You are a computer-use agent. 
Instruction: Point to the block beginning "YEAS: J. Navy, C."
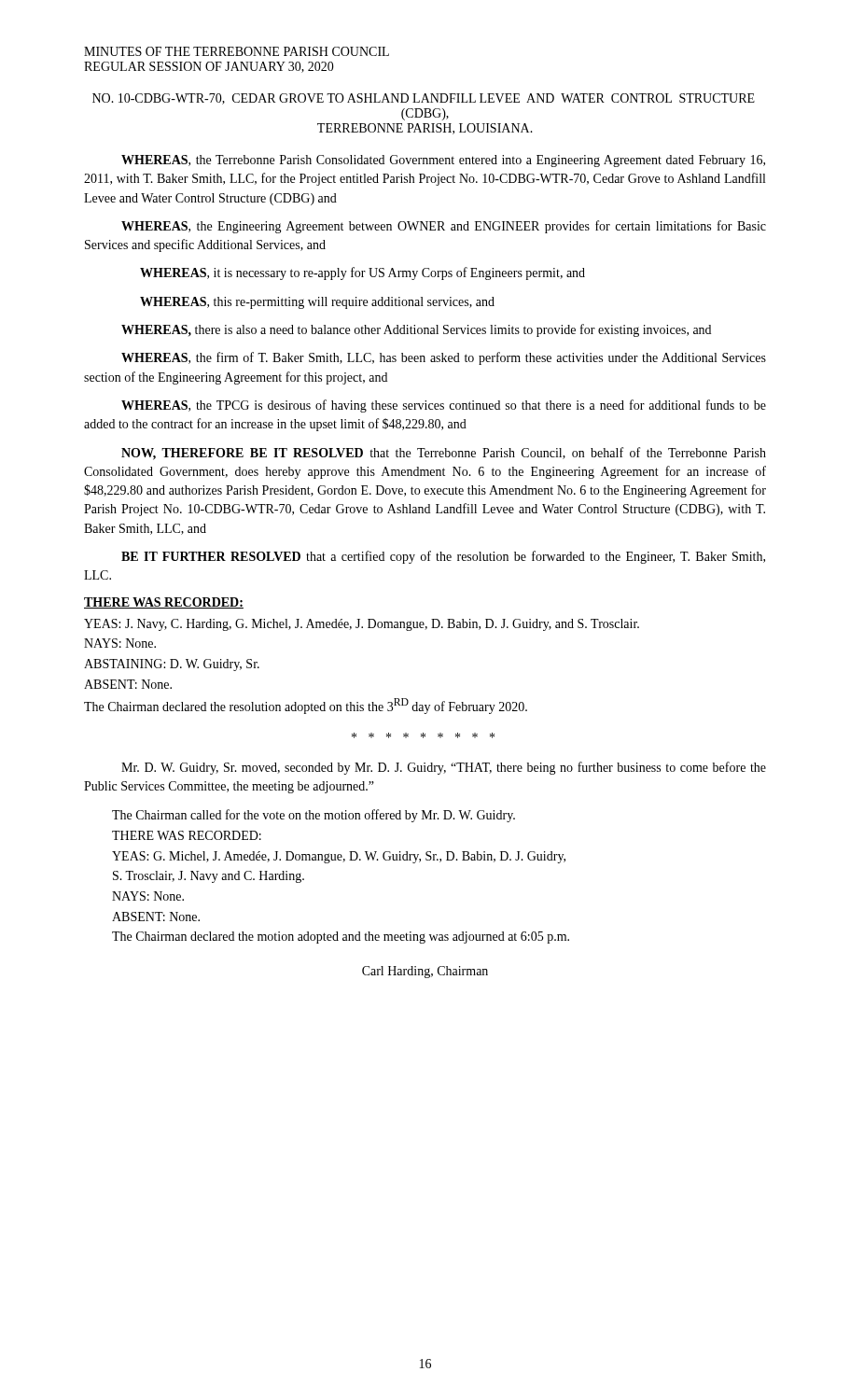[x=362, y=625]
